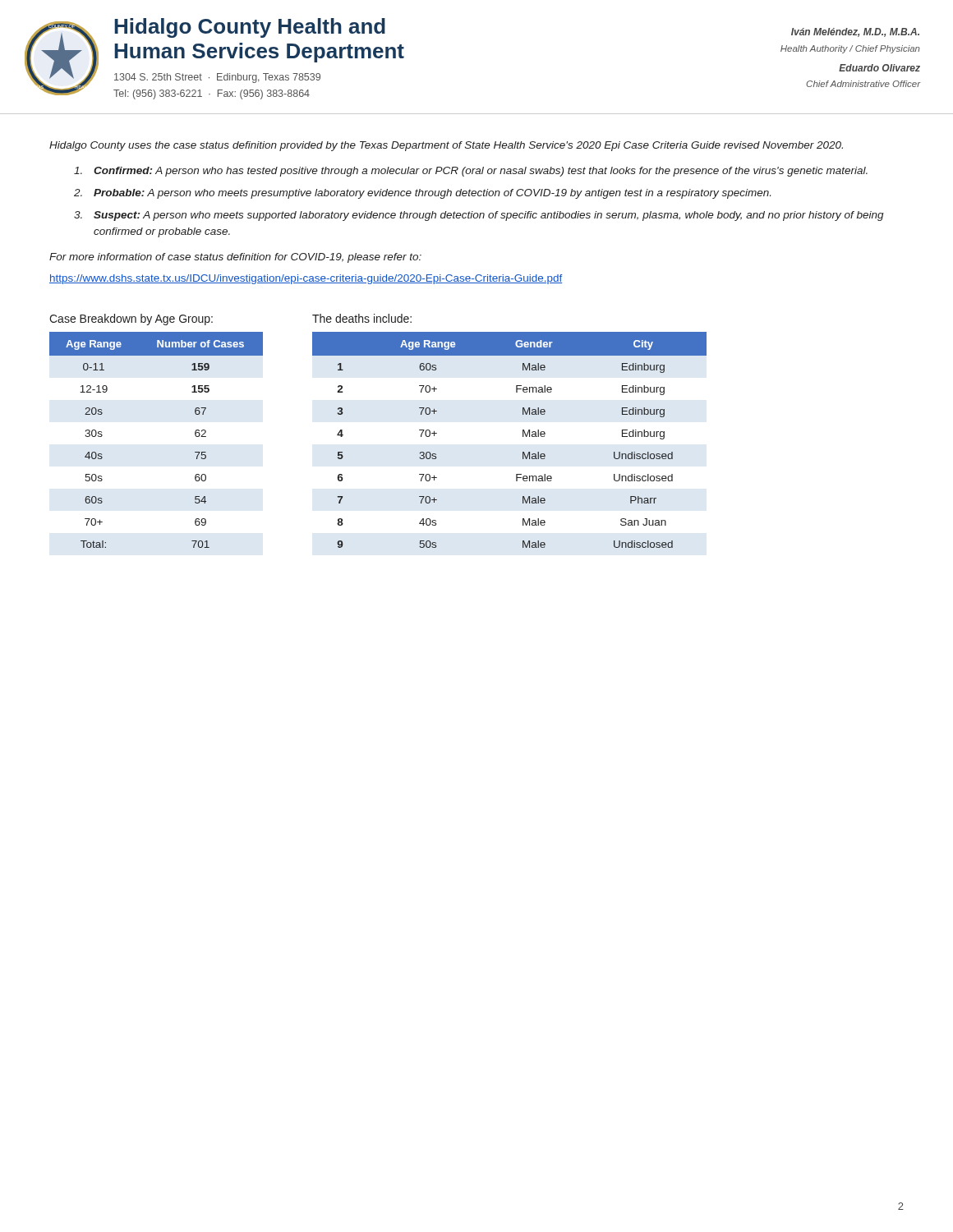
Task: Select the text block containing "Hidalgo County uses the case"
Action: coord(447,145)
